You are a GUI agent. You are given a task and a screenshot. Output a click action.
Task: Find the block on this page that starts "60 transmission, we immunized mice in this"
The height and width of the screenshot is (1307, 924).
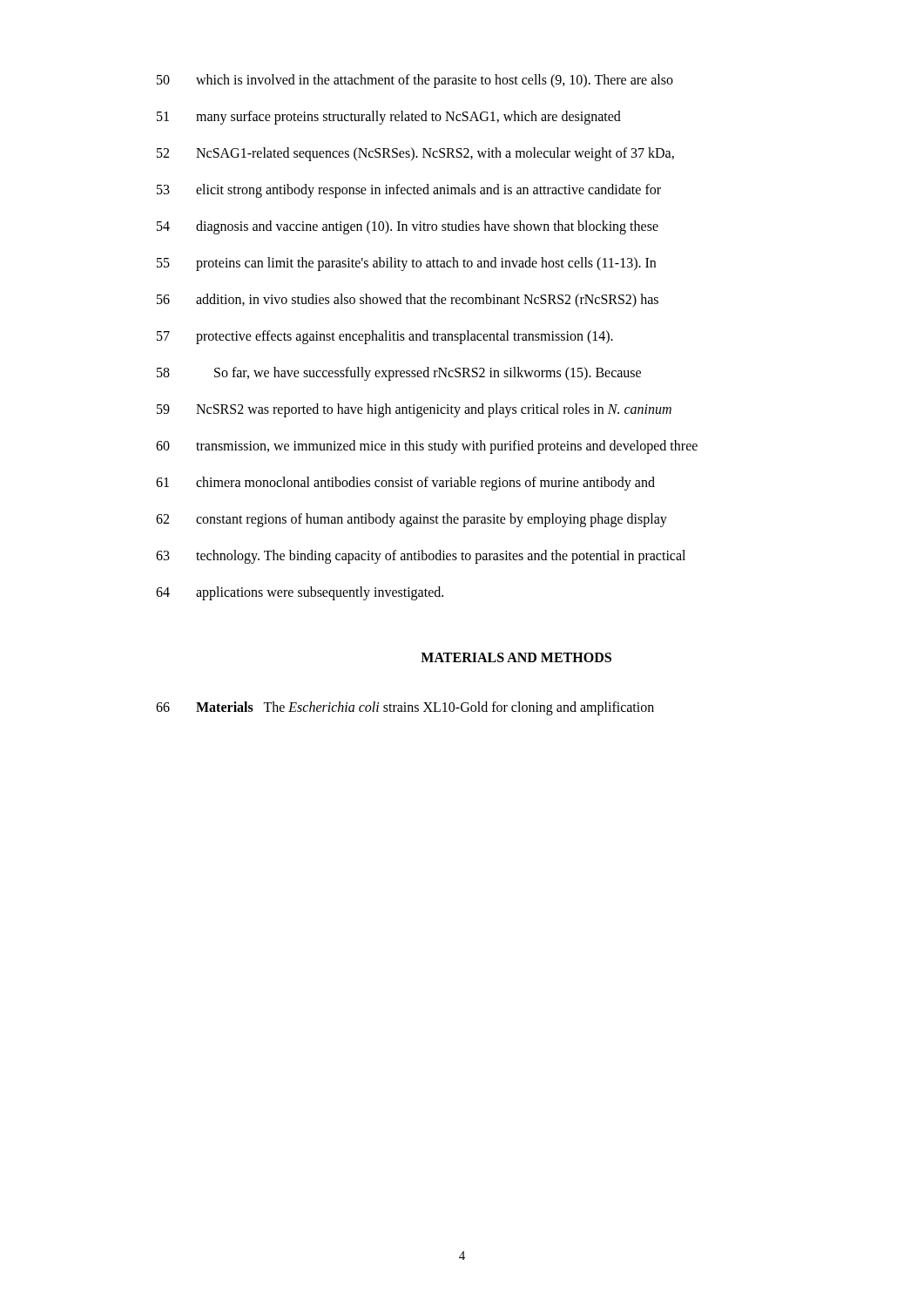coord(414,446)
